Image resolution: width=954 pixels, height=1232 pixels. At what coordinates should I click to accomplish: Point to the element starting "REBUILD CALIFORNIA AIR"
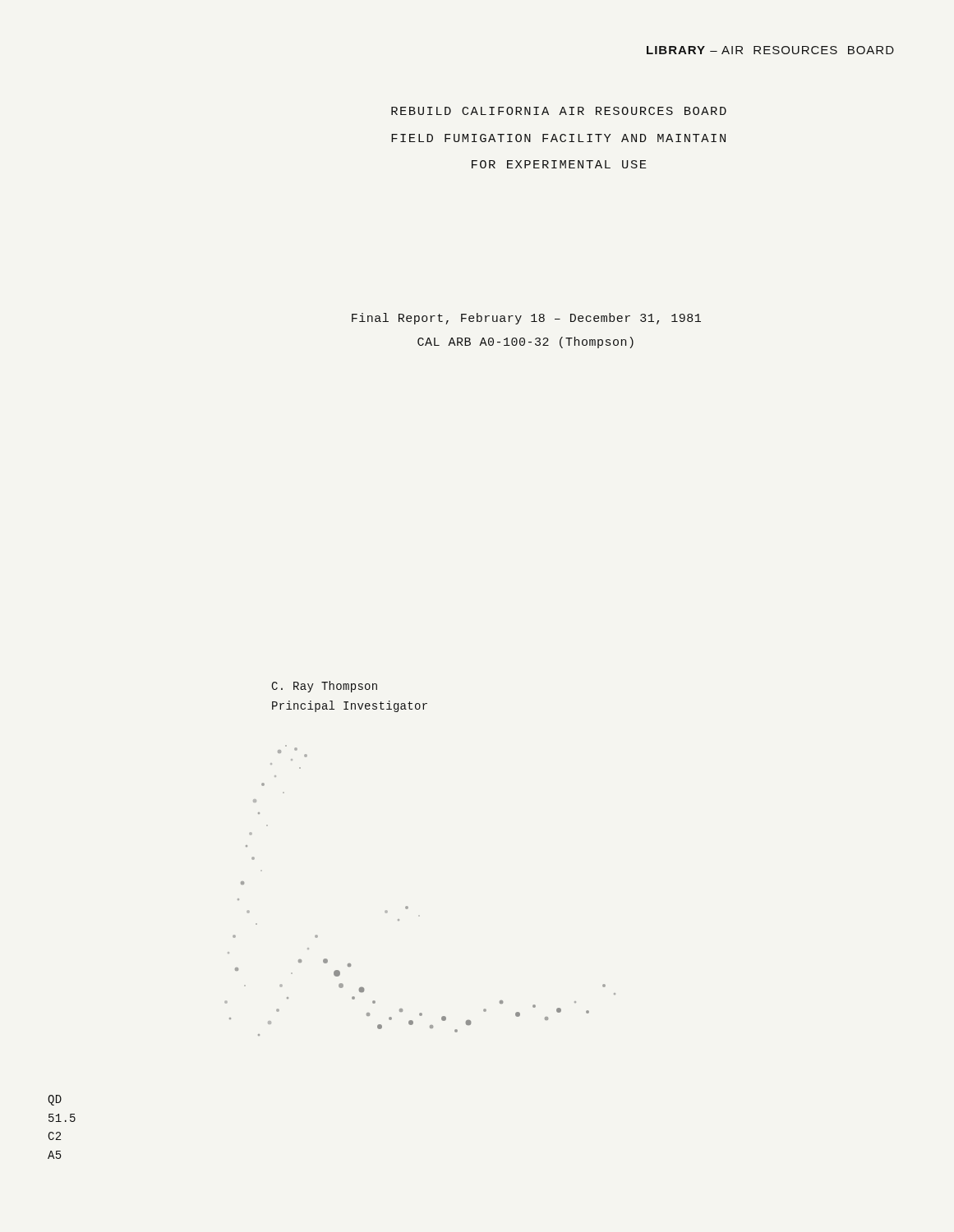pos(559,138)
